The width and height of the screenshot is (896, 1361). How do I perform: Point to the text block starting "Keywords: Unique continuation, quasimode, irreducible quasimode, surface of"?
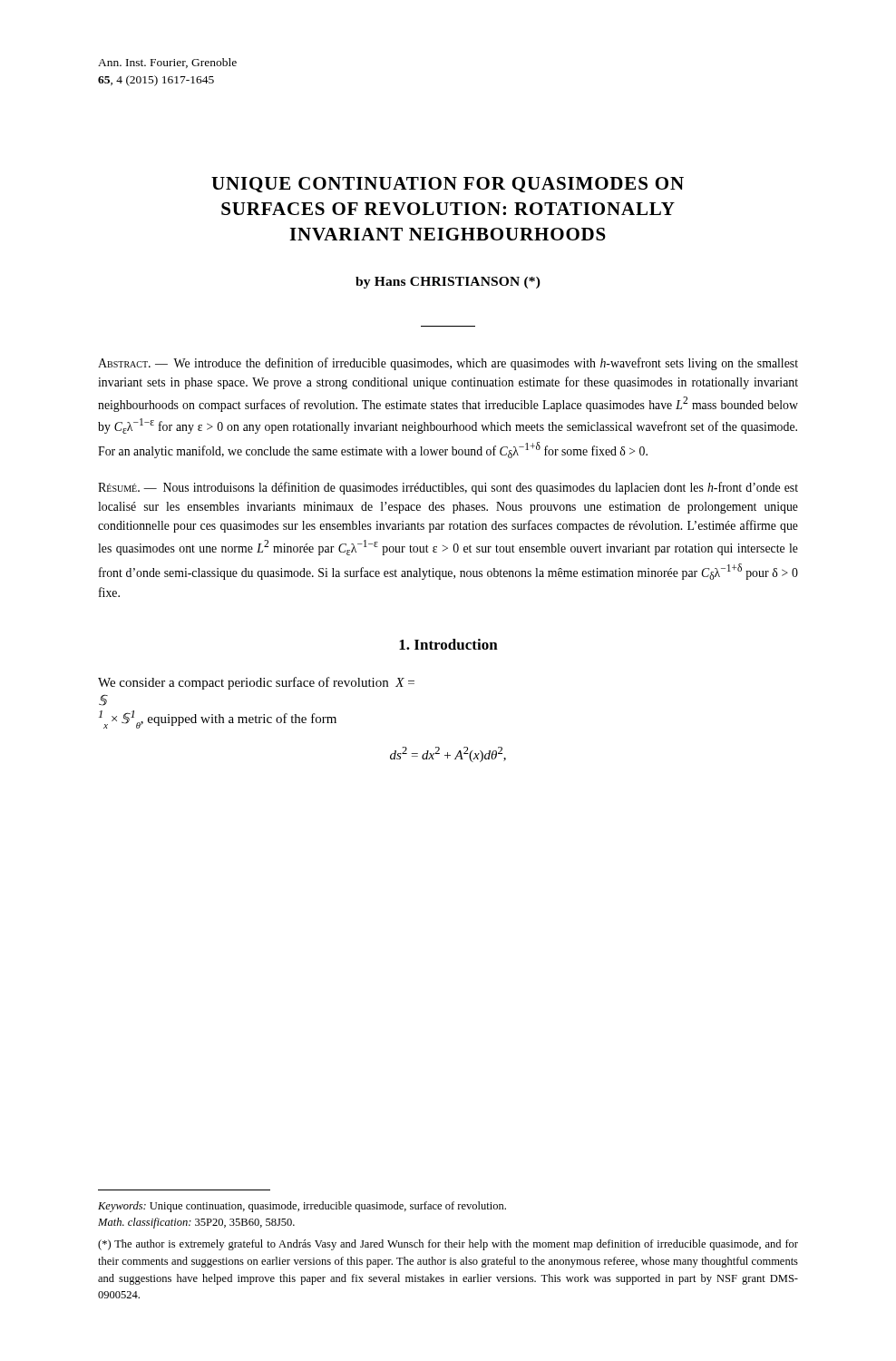pos(448,1246)
